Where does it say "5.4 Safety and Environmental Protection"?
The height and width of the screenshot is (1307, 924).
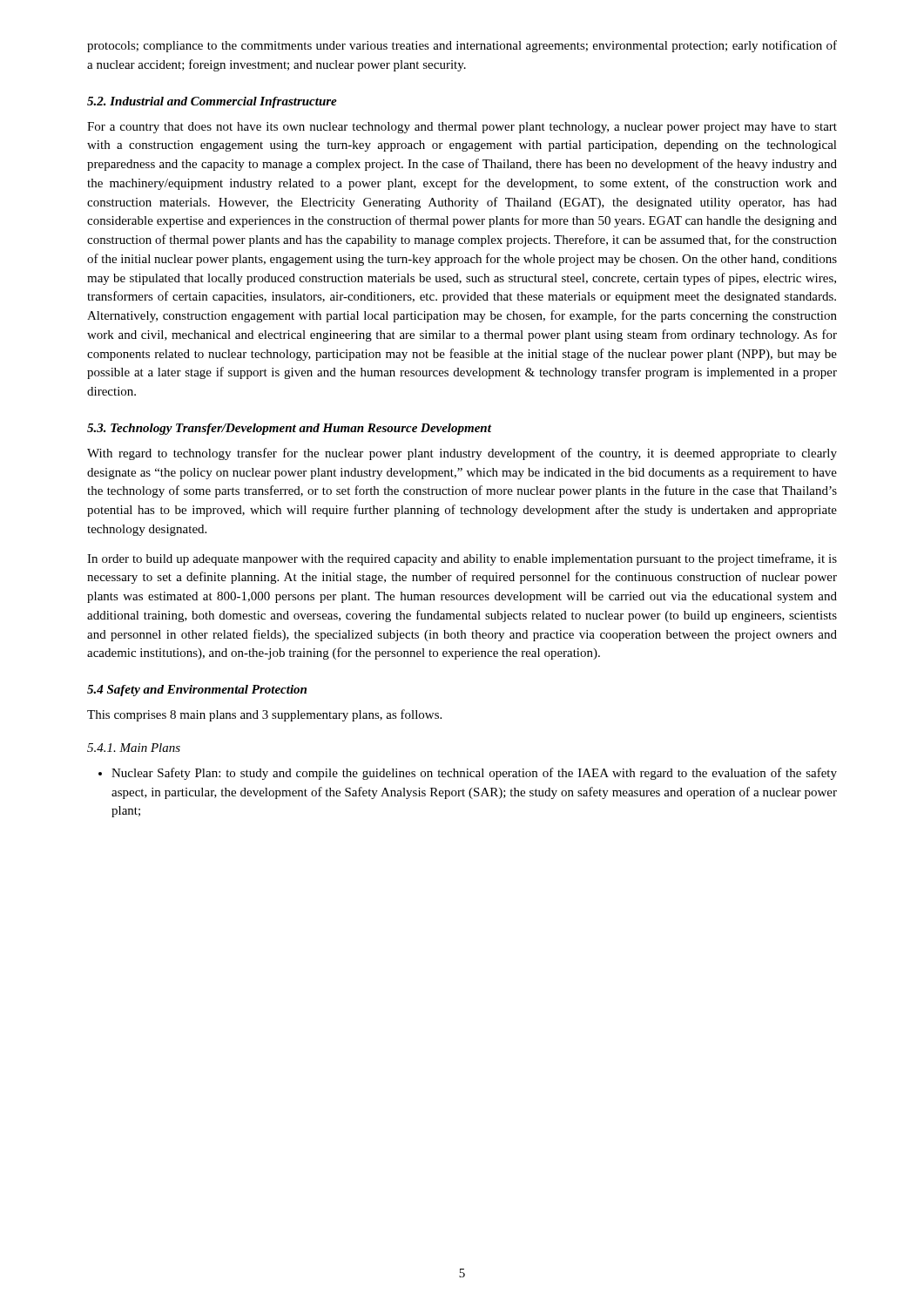point(197,689)
